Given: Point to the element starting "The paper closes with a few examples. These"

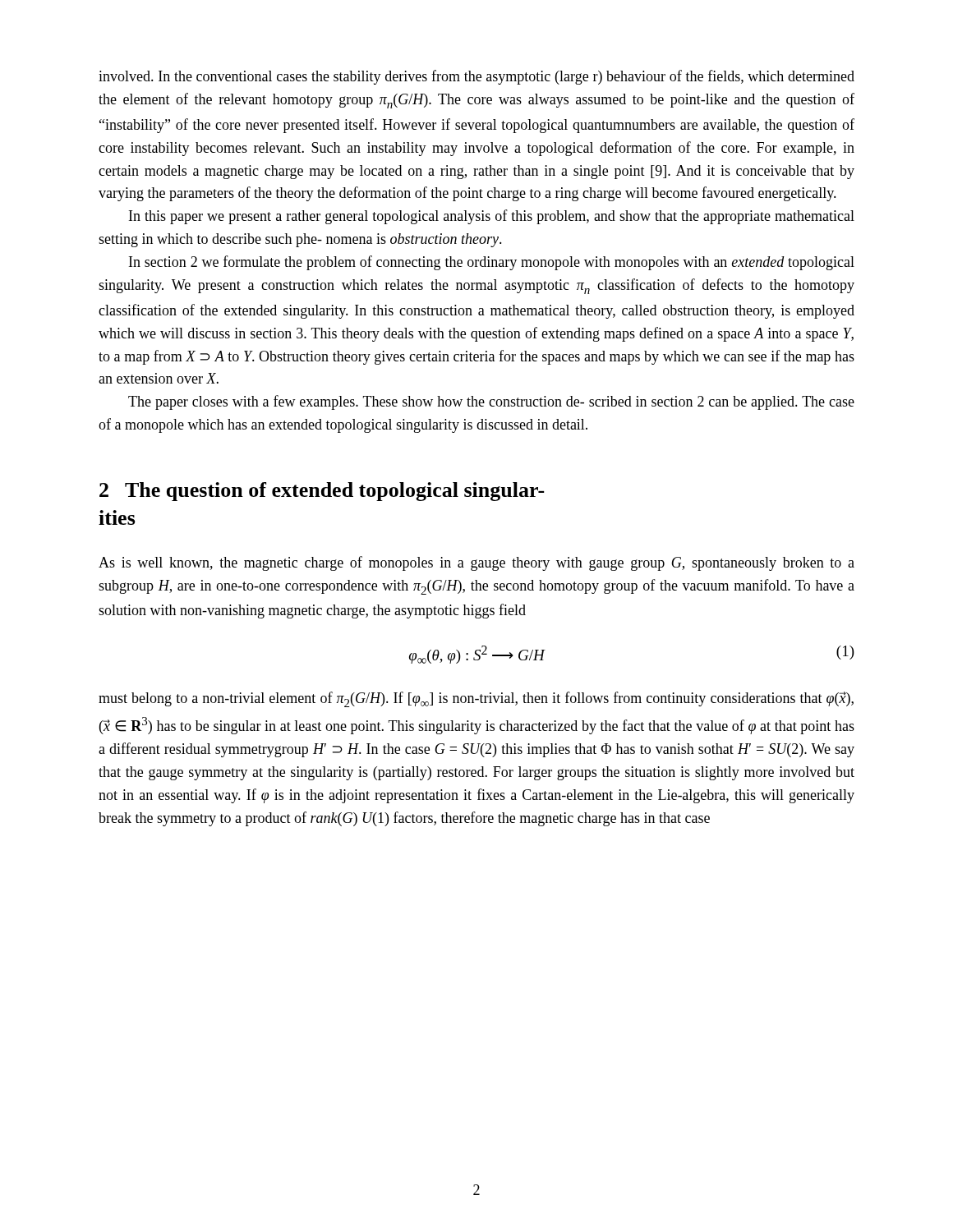Looking at the screenshot, I should [x=476, y=414].
